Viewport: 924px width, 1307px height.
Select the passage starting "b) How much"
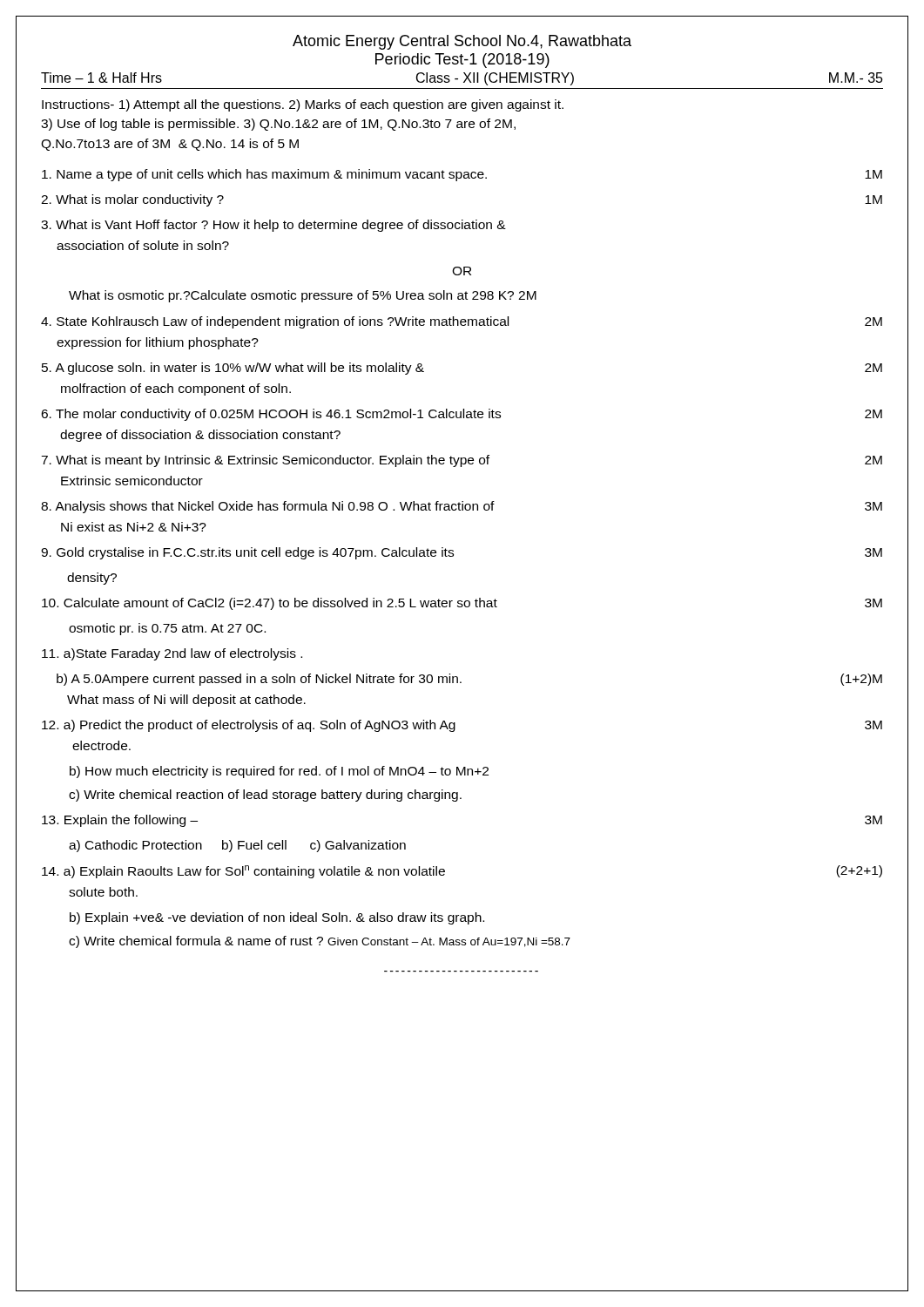pos(279,771)
